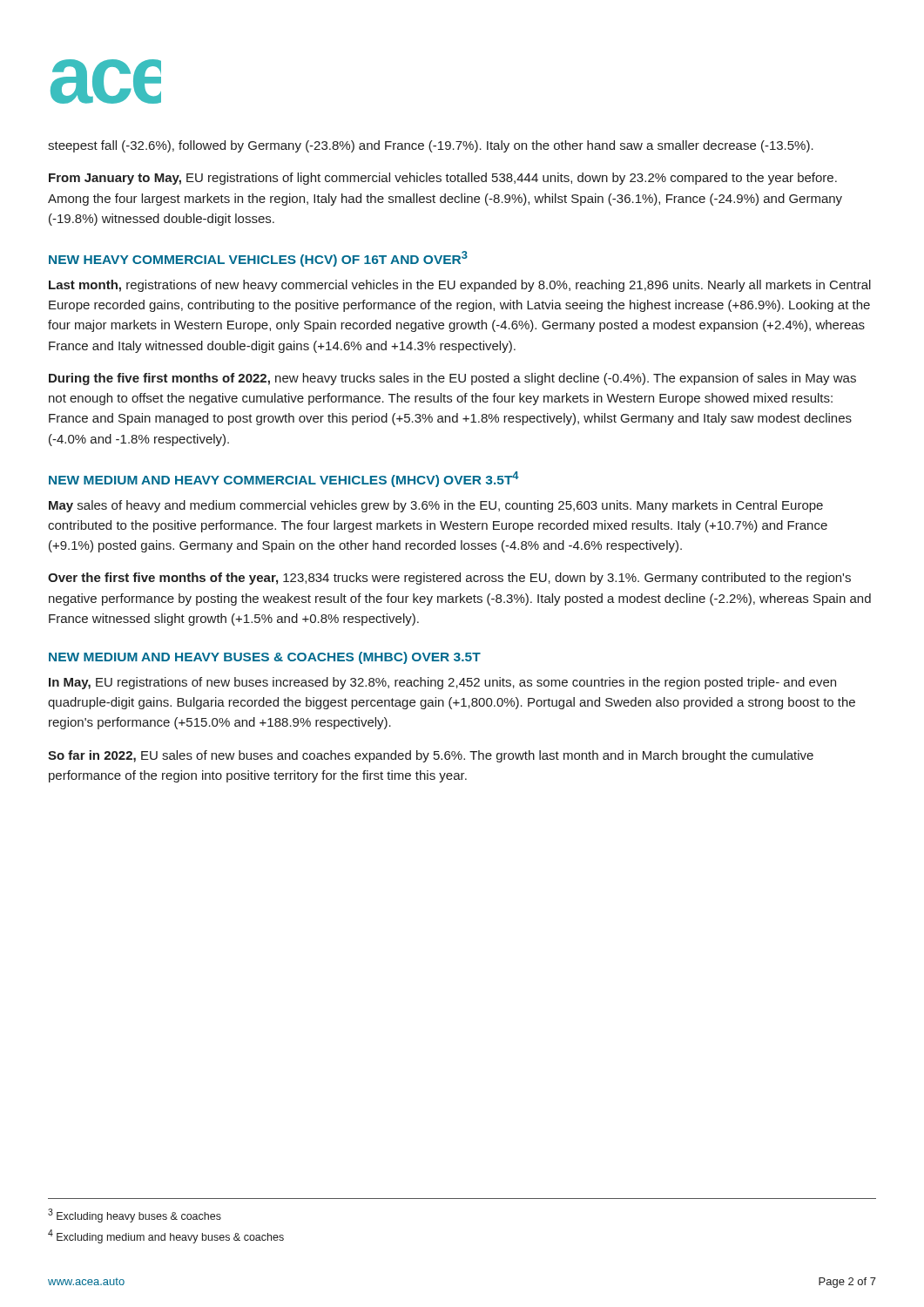Find the section header on this page that starts "NEW MEDIUM AND HEAVY BUSES &"

(264, 657)
